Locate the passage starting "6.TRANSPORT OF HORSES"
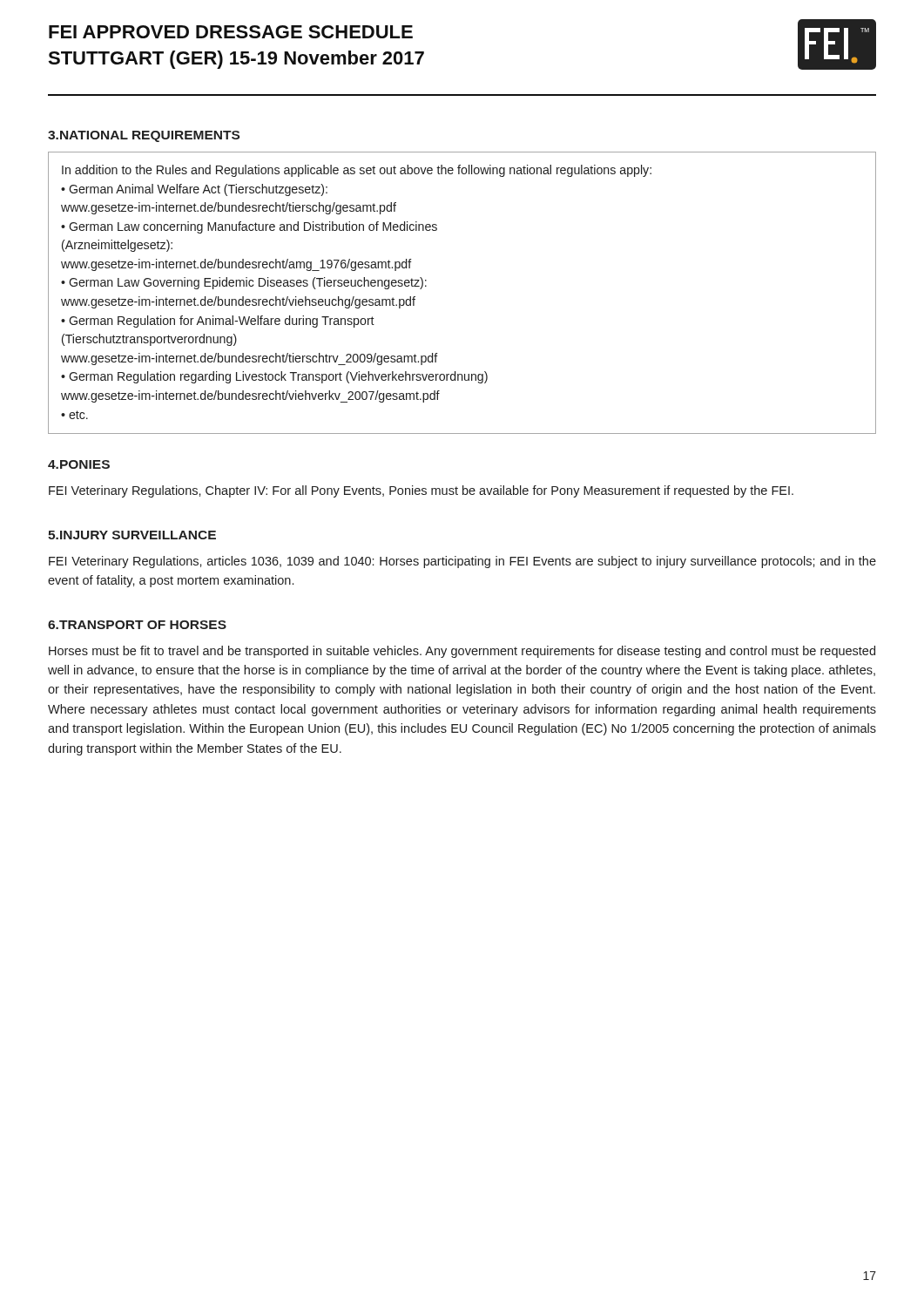924x1307 pixels. point(137,624)
